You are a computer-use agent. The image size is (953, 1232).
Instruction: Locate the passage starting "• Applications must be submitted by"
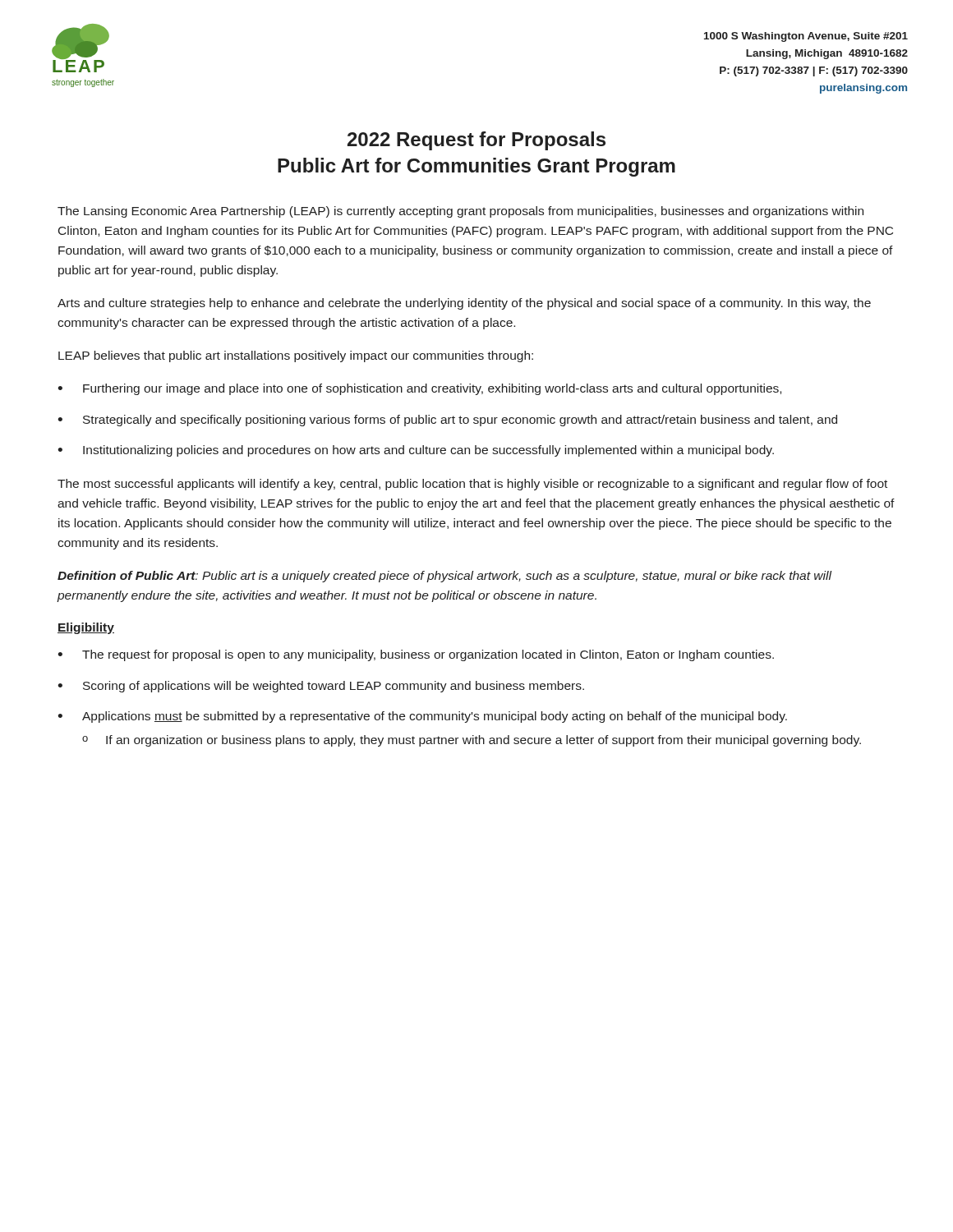460,730
